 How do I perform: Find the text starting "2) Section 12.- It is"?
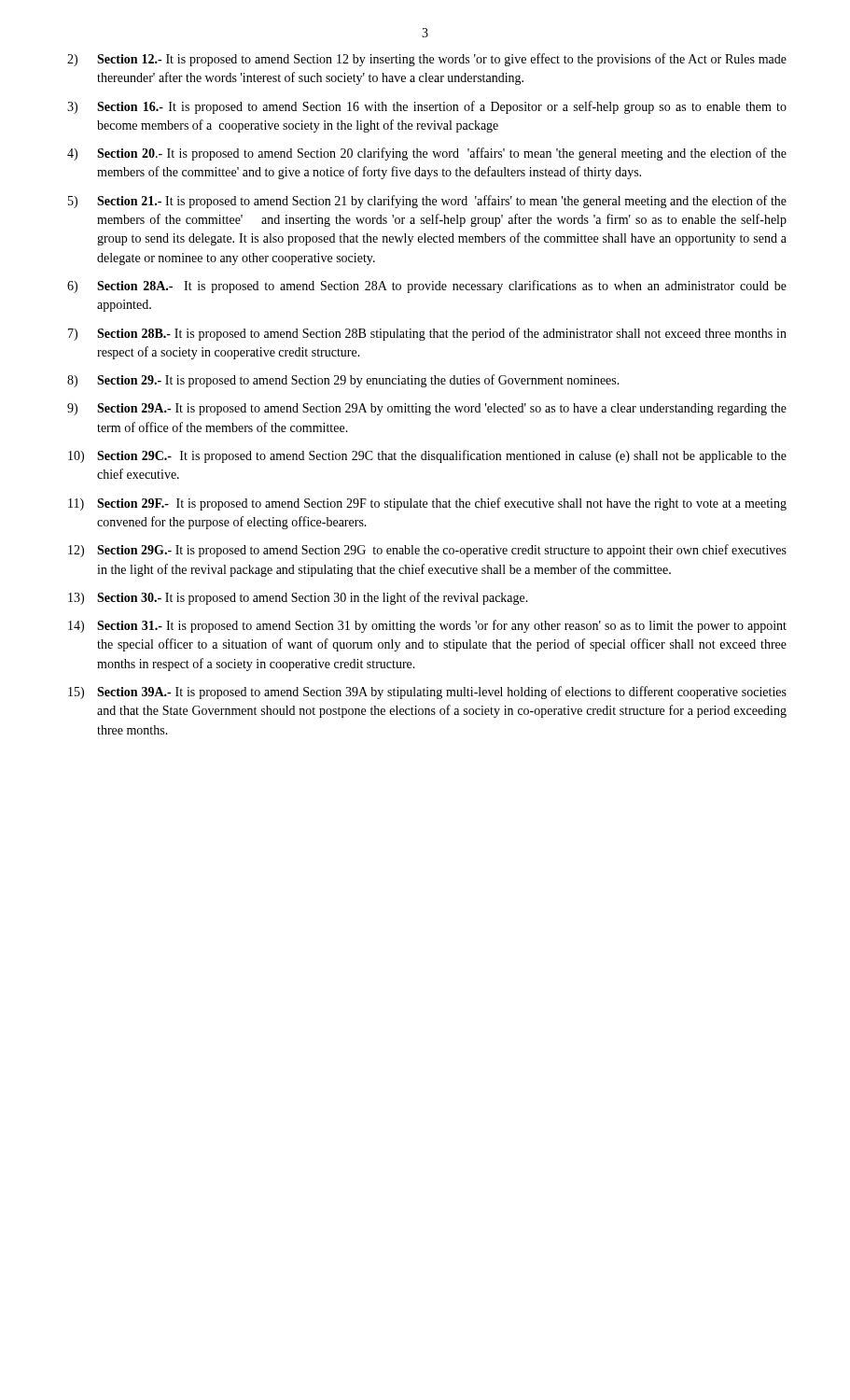427,69
